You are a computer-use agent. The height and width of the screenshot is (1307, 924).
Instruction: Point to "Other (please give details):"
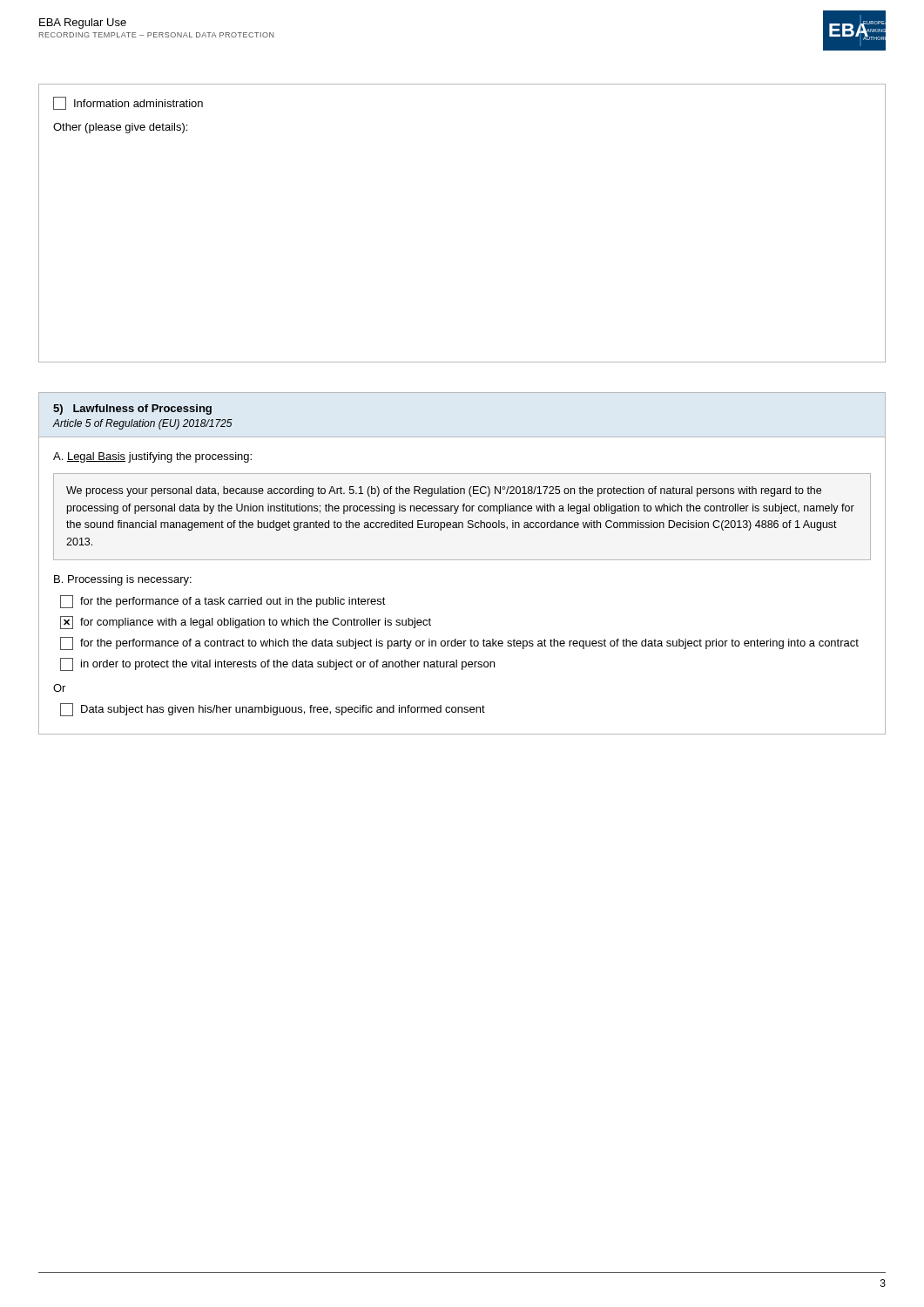[121, 127]
